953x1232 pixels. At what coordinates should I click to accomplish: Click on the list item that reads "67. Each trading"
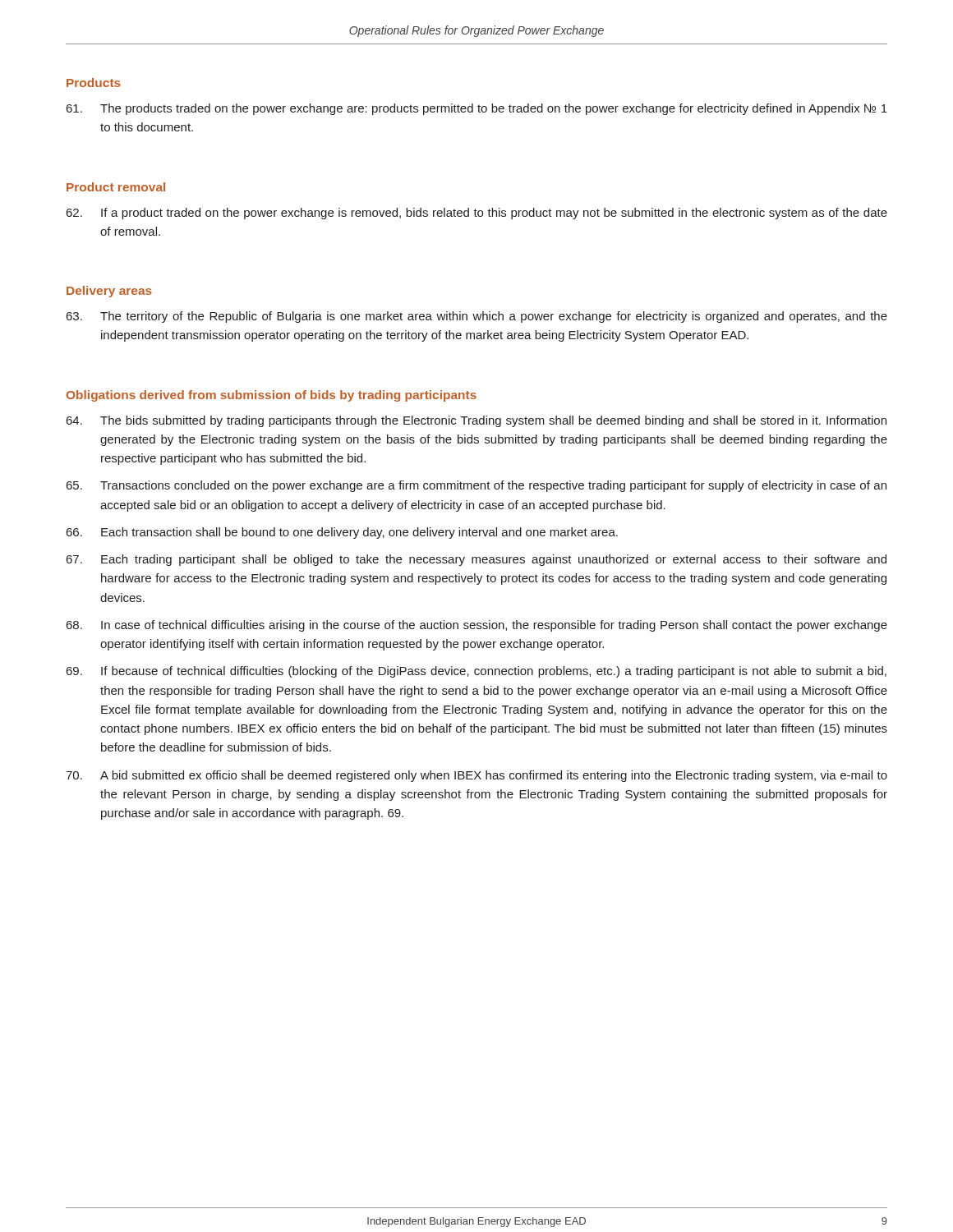(476, 578)
